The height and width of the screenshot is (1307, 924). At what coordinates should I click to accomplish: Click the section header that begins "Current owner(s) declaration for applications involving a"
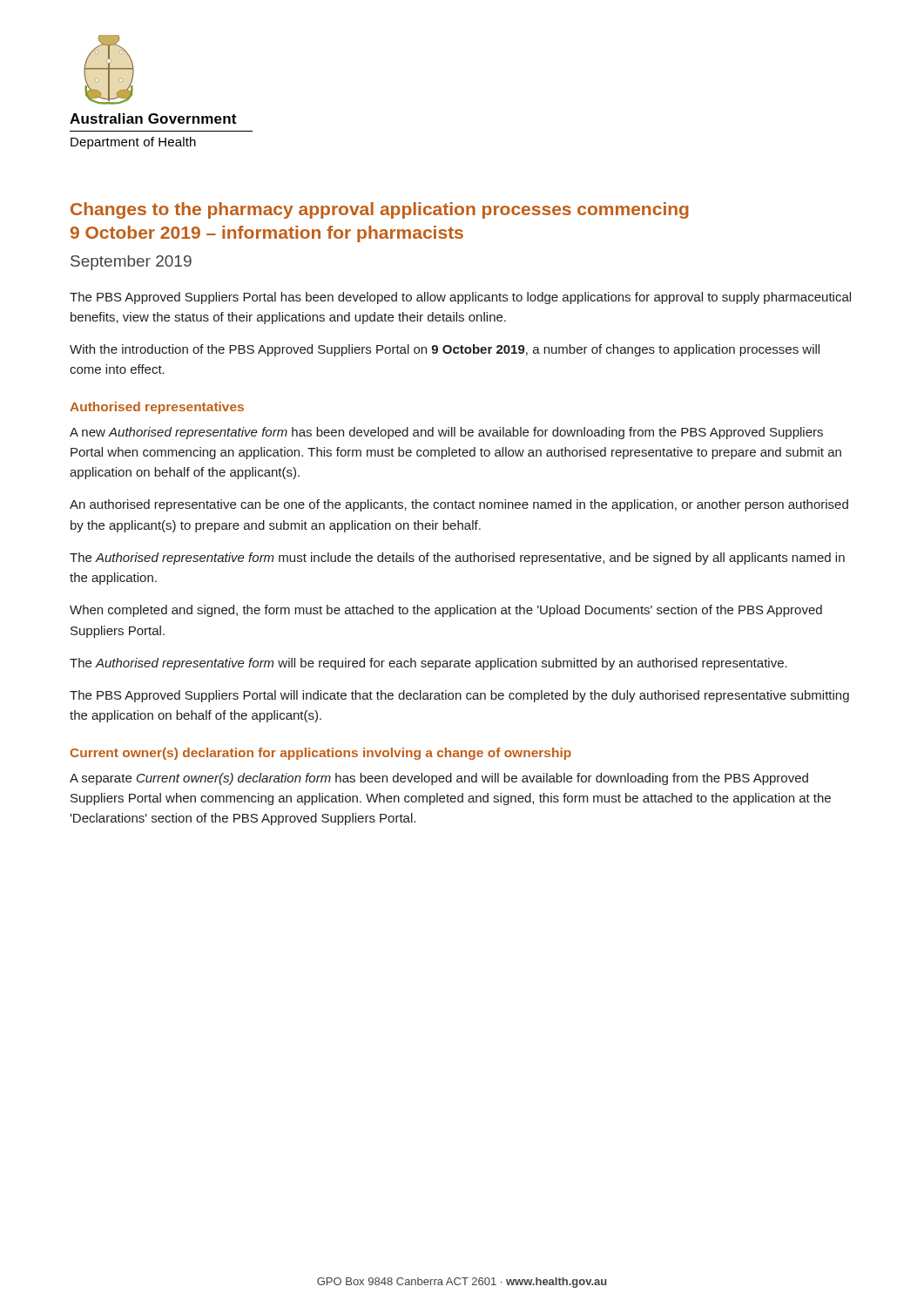pyautogui.click(x=321, y=752)
